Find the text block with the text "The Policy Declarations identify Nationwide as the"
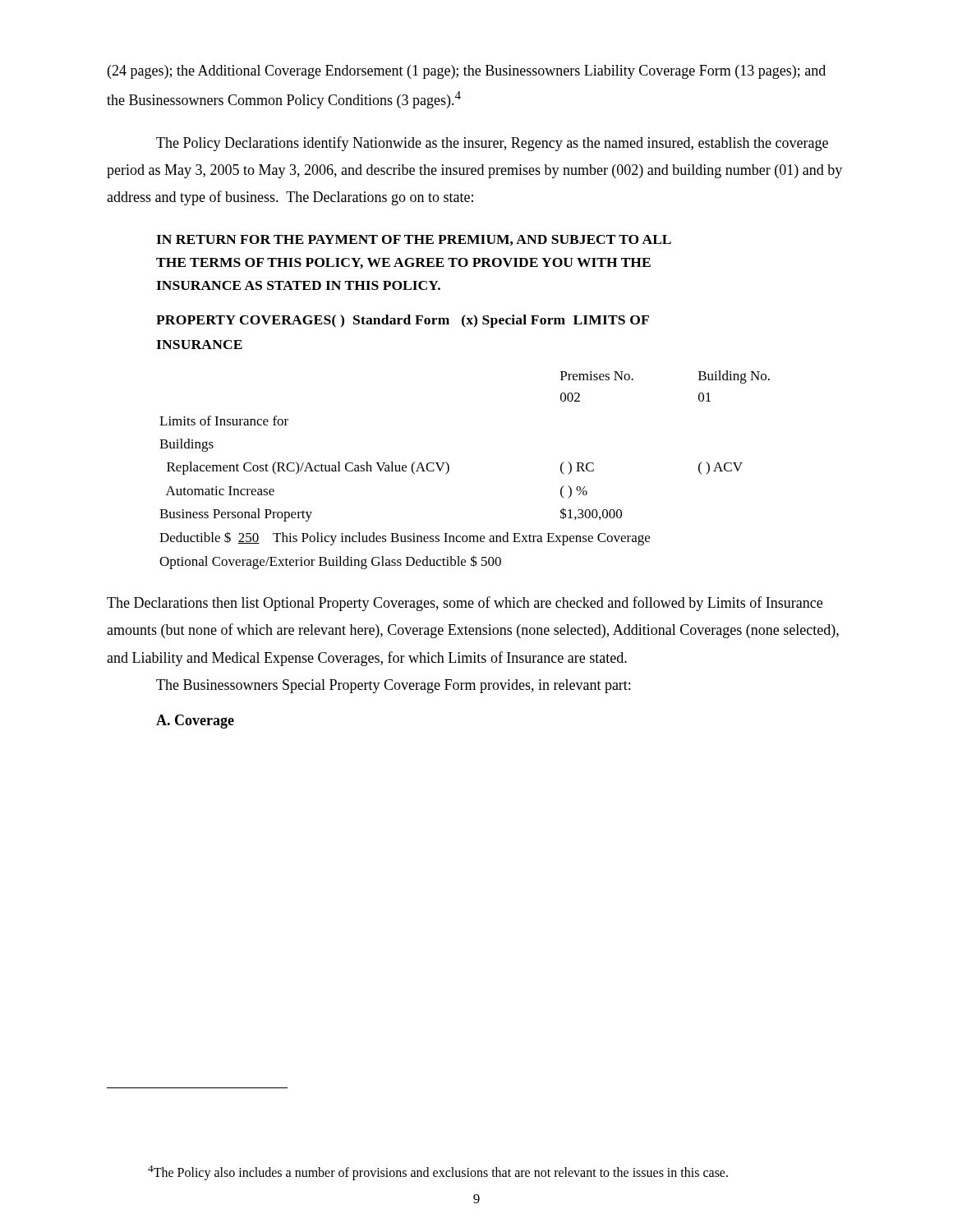Image resolution: width=953 pixels, height=1232 pixels. [x=476, y=171]
